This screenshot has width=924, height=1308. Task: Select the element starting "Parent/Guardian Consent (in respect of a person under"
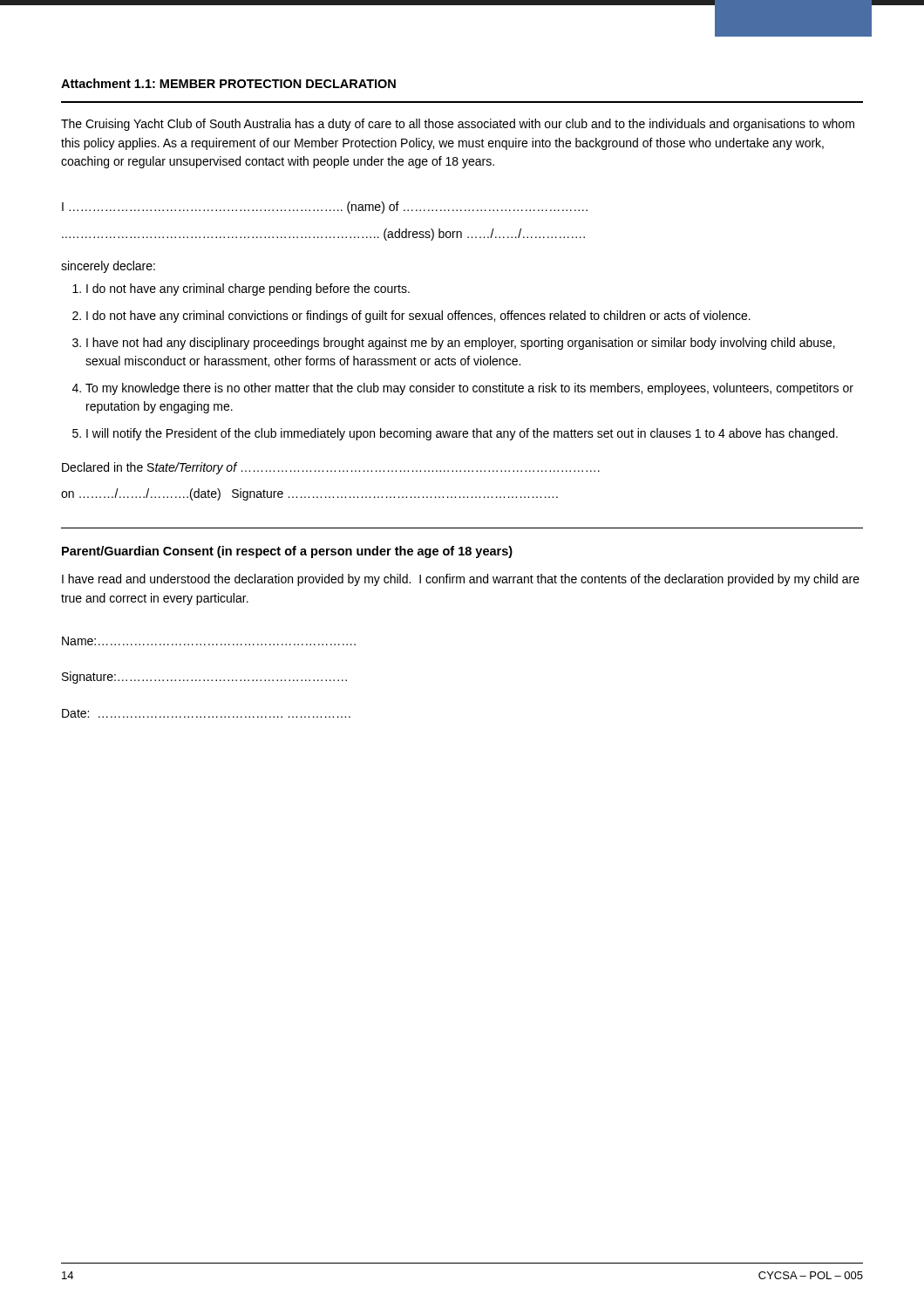pos(287,551)
